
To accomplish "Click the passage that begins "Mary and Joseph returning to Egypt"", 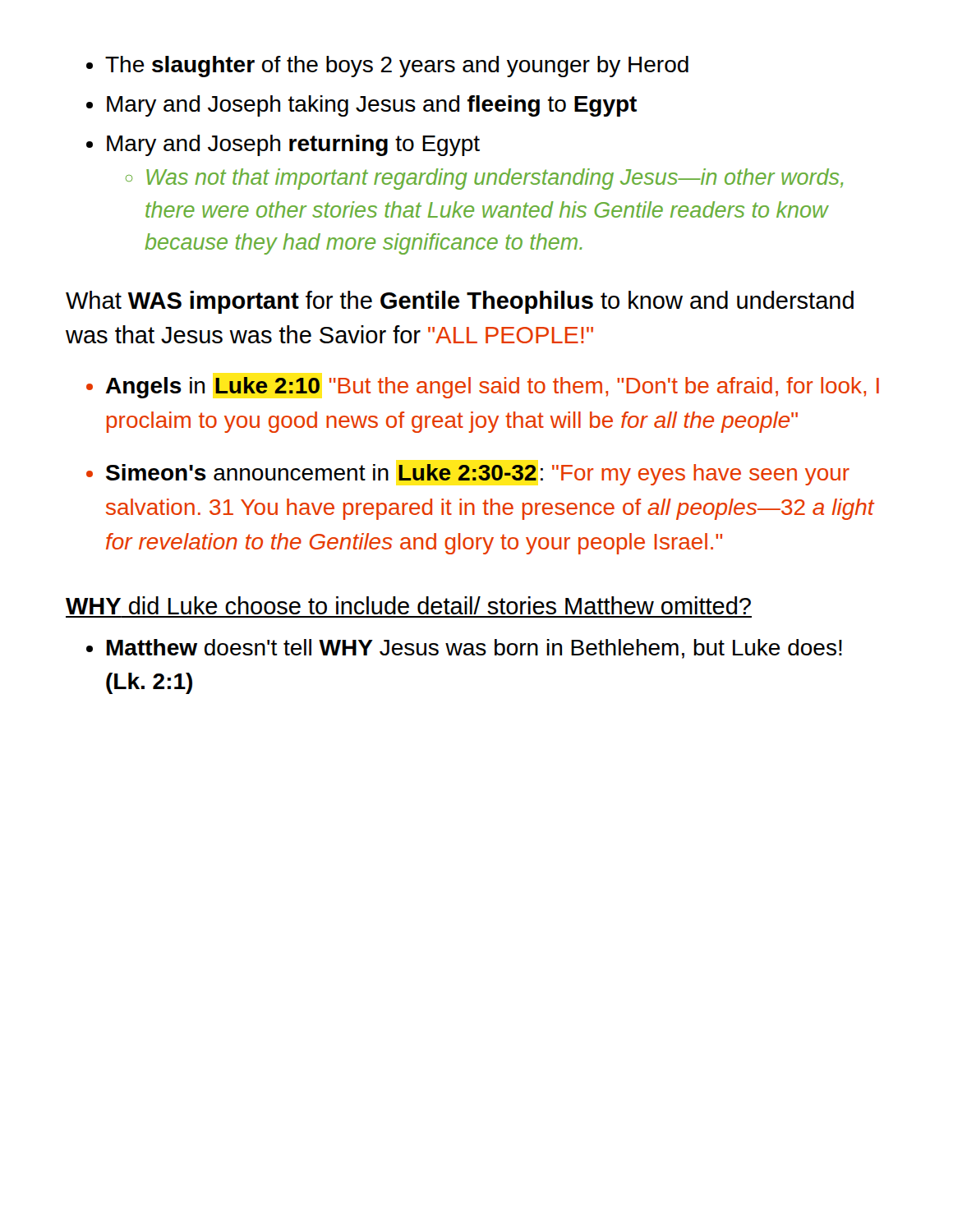I will pos(496,194).
